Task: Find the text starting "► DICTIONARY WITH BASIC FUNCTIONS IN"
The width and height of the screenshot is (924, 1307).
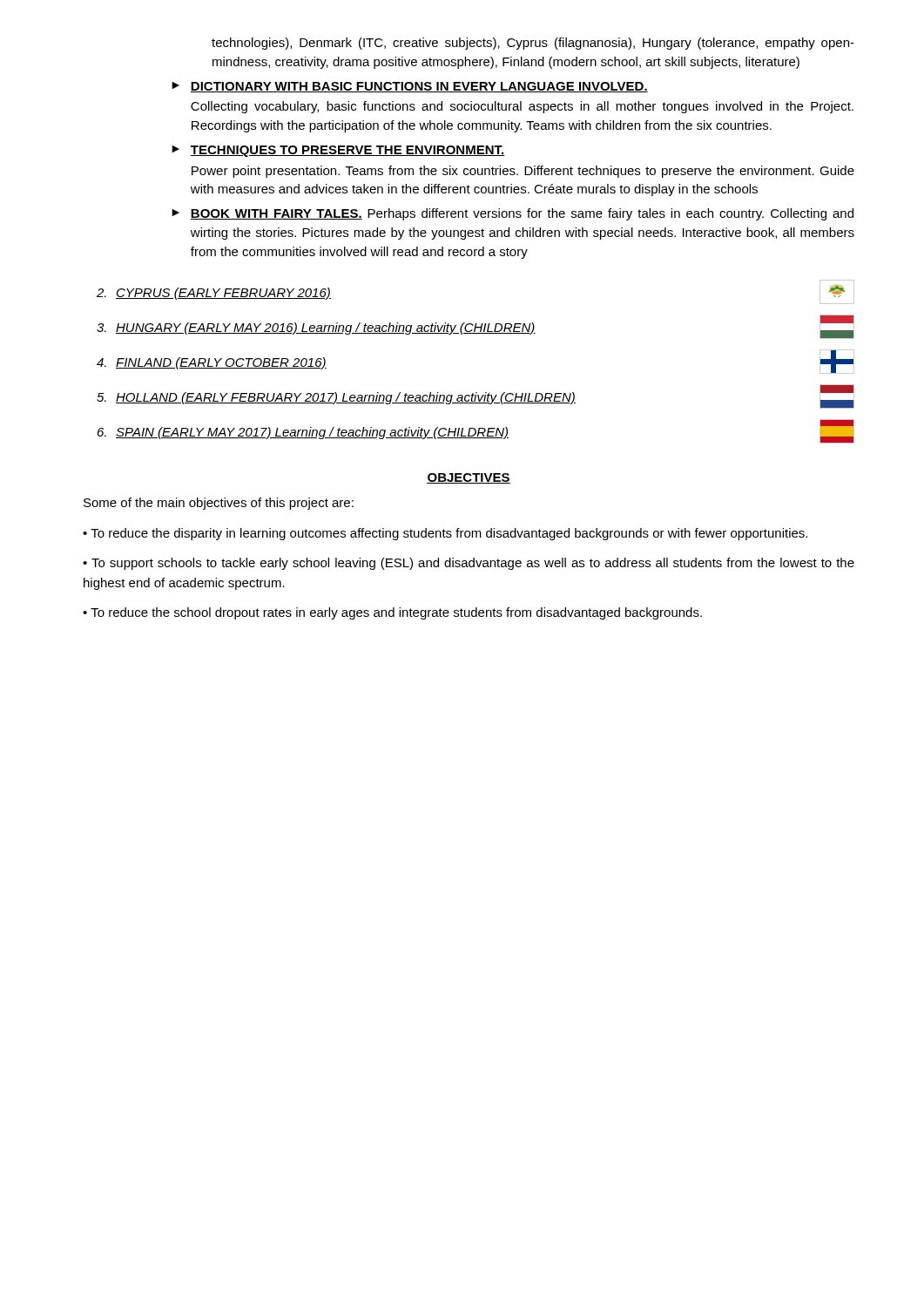Action: click(x=512, y=106)
